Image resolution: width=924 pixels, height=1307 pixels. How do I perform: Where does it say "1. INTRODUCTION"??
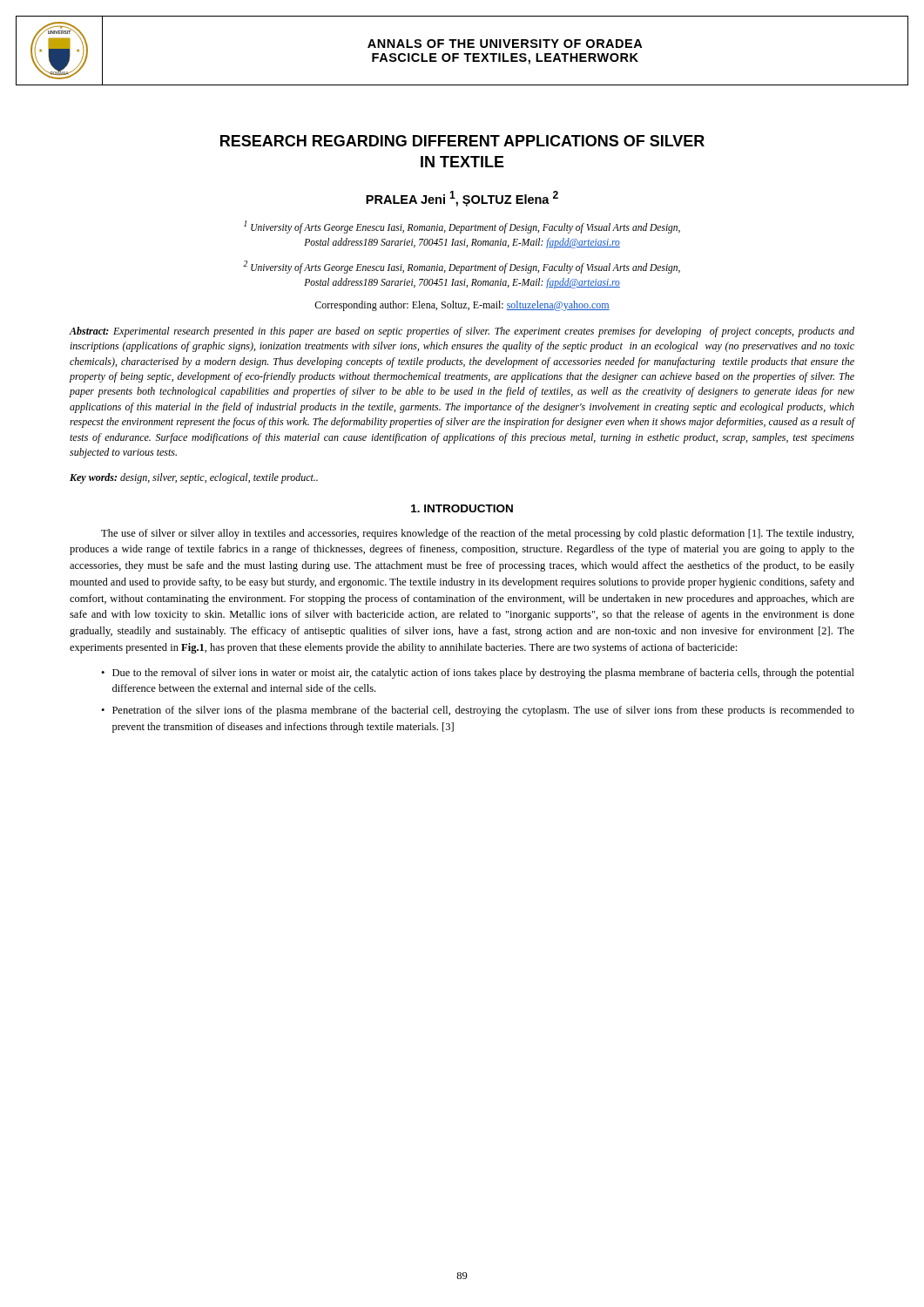tap(462, 508)
